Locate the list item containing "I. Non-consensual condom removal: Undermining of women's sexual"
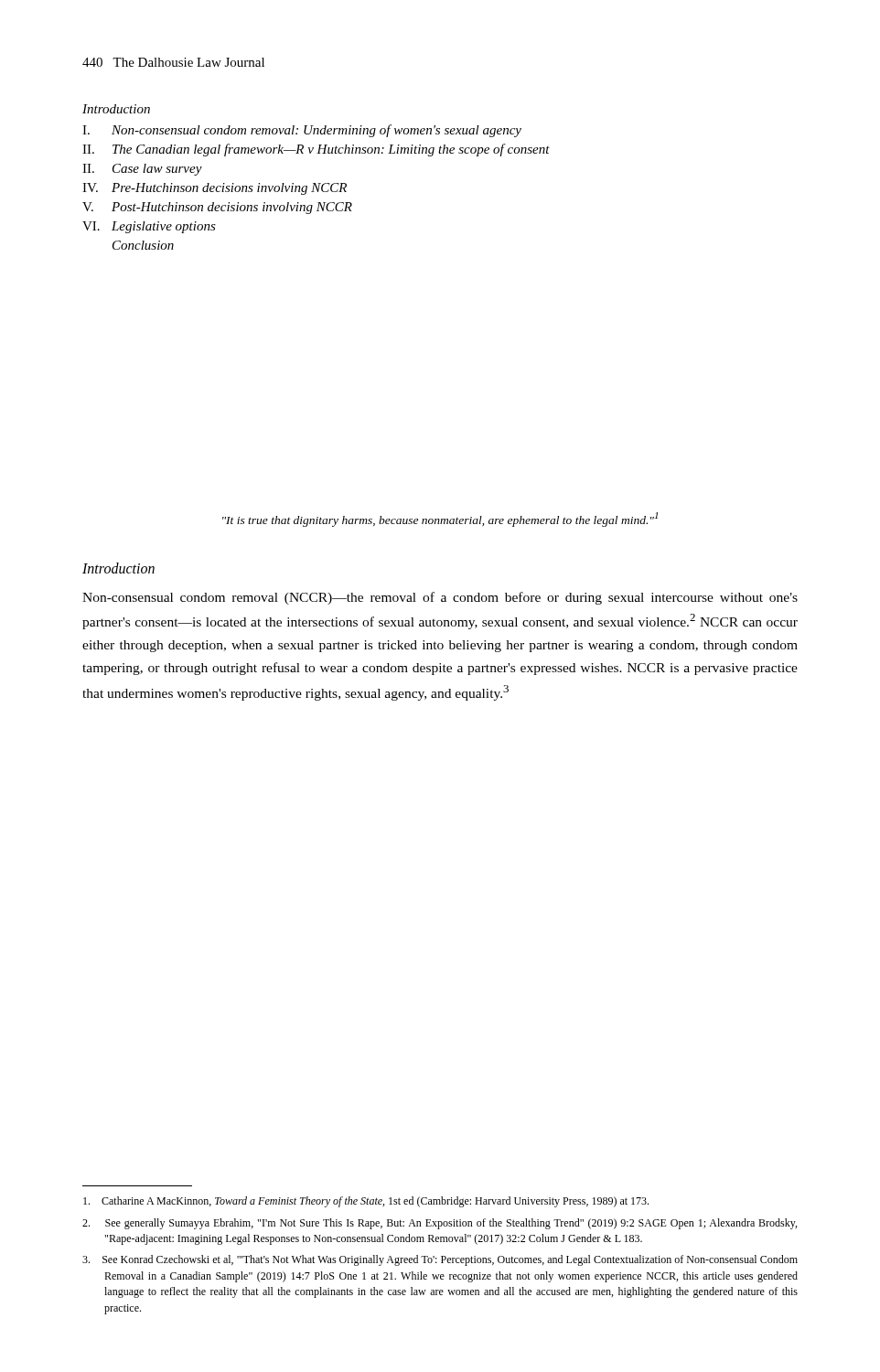This screenshot has width=880, height=1372. point(302,130)
